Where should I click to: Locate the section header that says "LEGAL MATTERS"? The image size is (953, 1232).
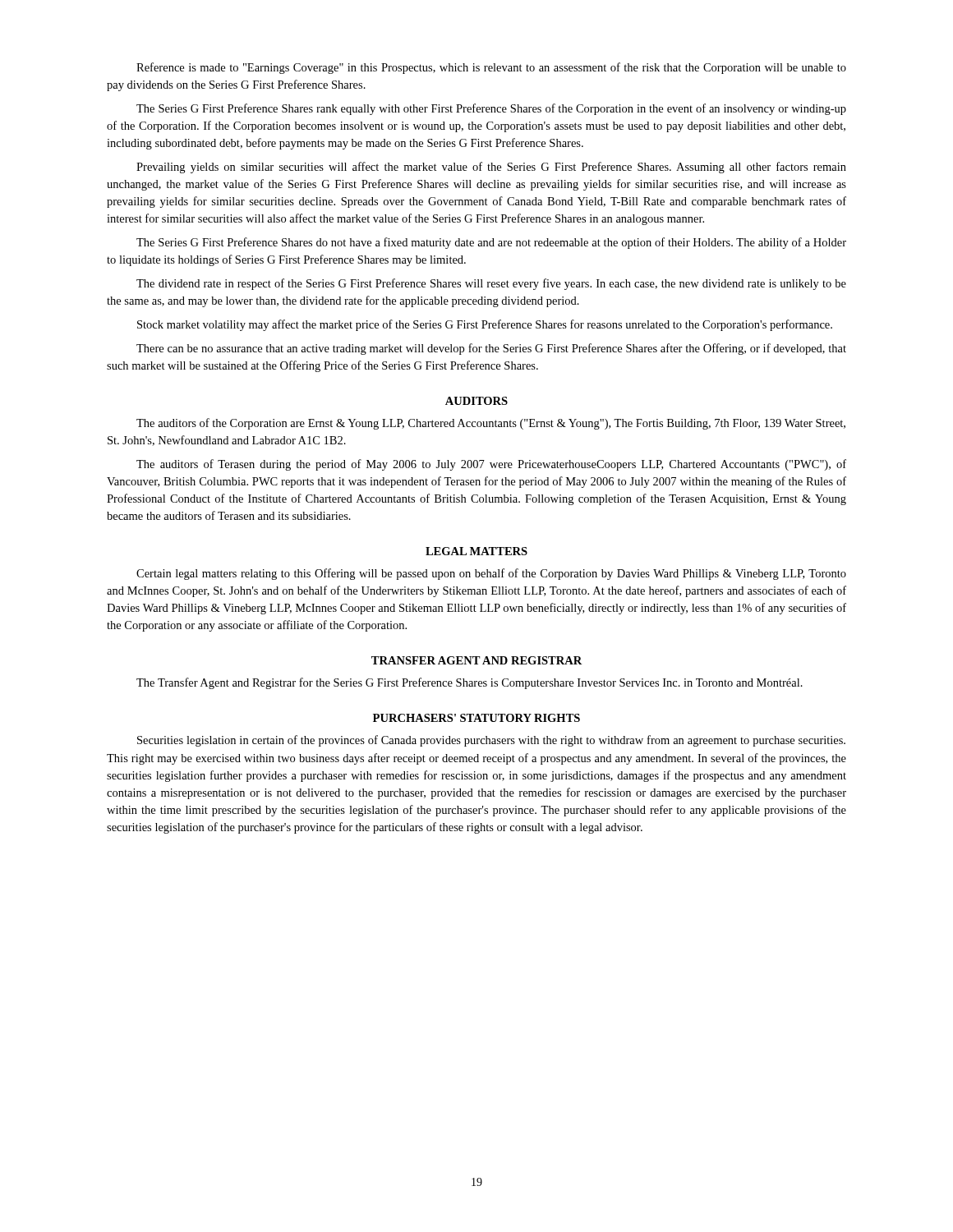[476, 551]
